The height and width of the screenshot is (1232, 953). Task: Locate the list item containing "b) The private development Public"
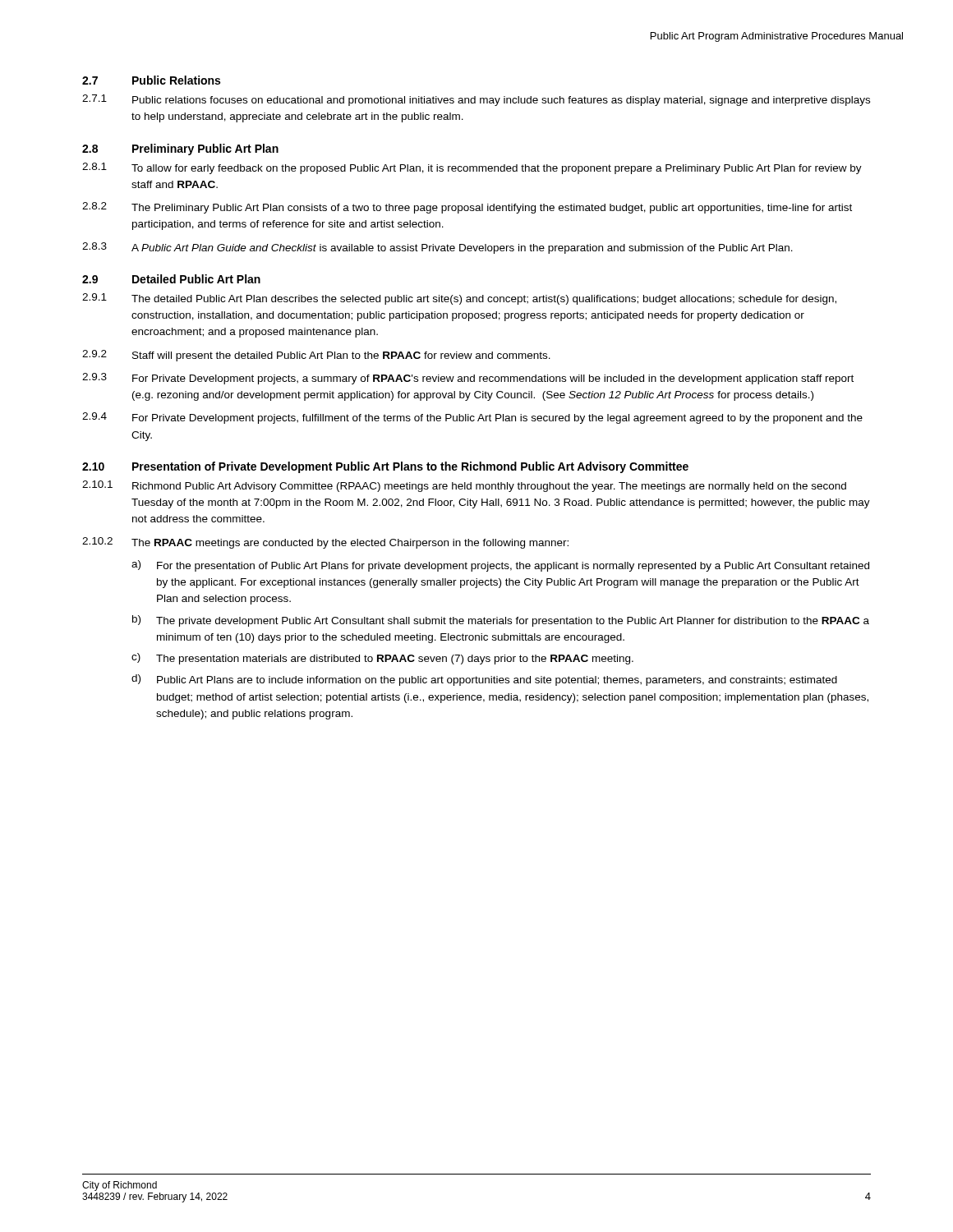coord(501,629)
